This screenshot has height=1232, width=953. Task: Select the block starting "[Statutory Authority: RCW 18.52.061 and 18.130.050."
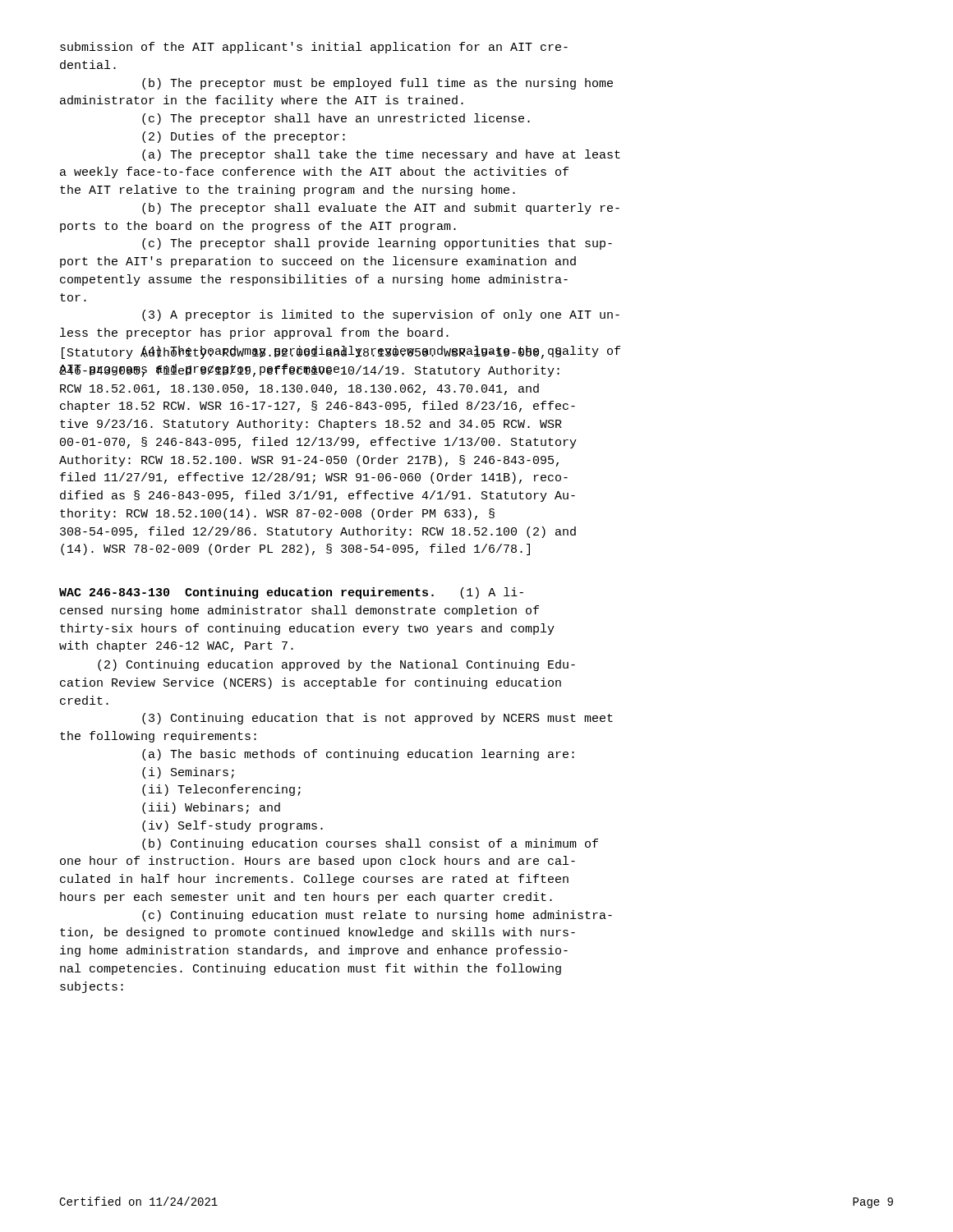pos(318,452)
